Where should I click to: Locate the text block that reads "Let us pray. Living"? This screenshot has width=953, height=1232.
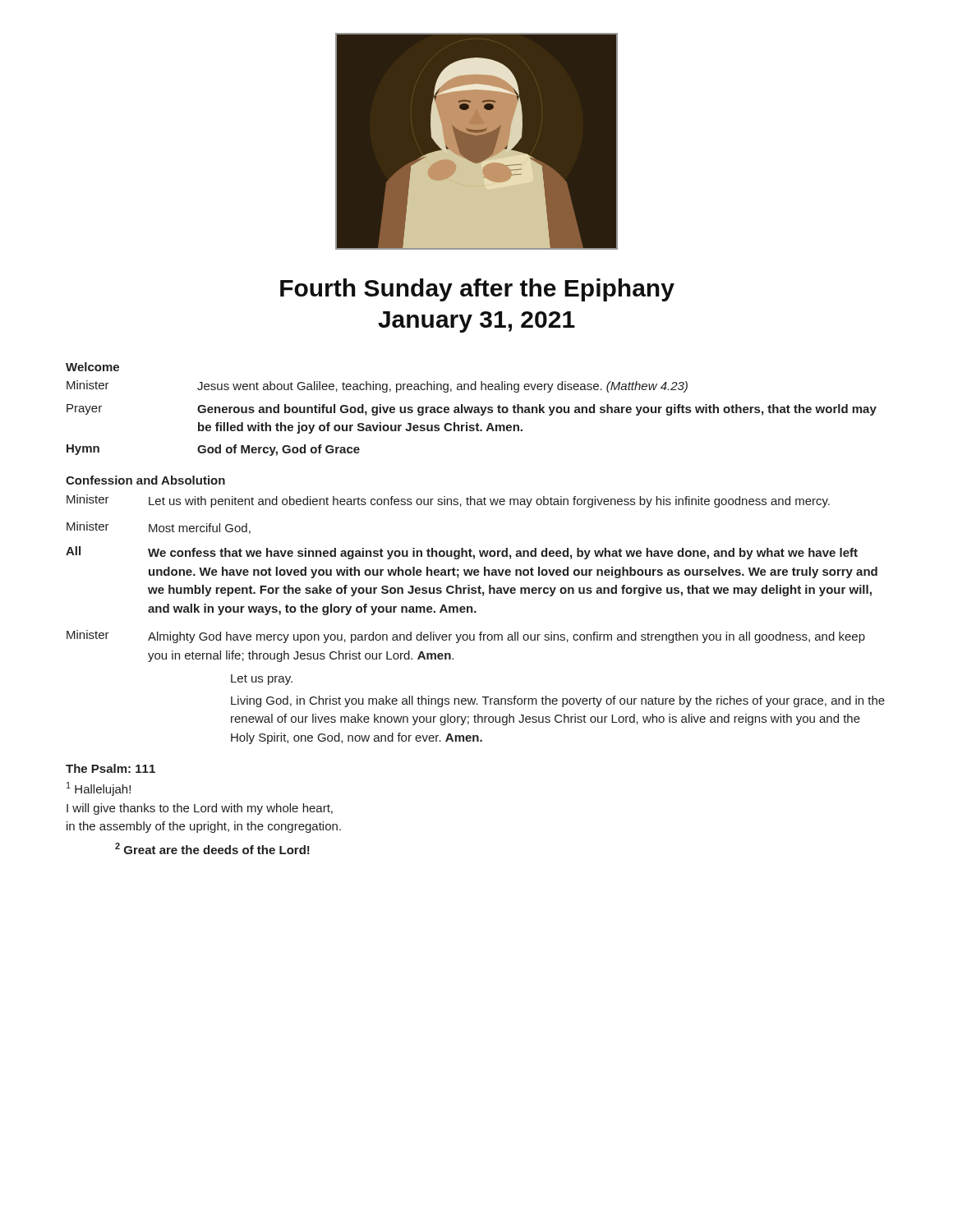(x=476, y=708)
